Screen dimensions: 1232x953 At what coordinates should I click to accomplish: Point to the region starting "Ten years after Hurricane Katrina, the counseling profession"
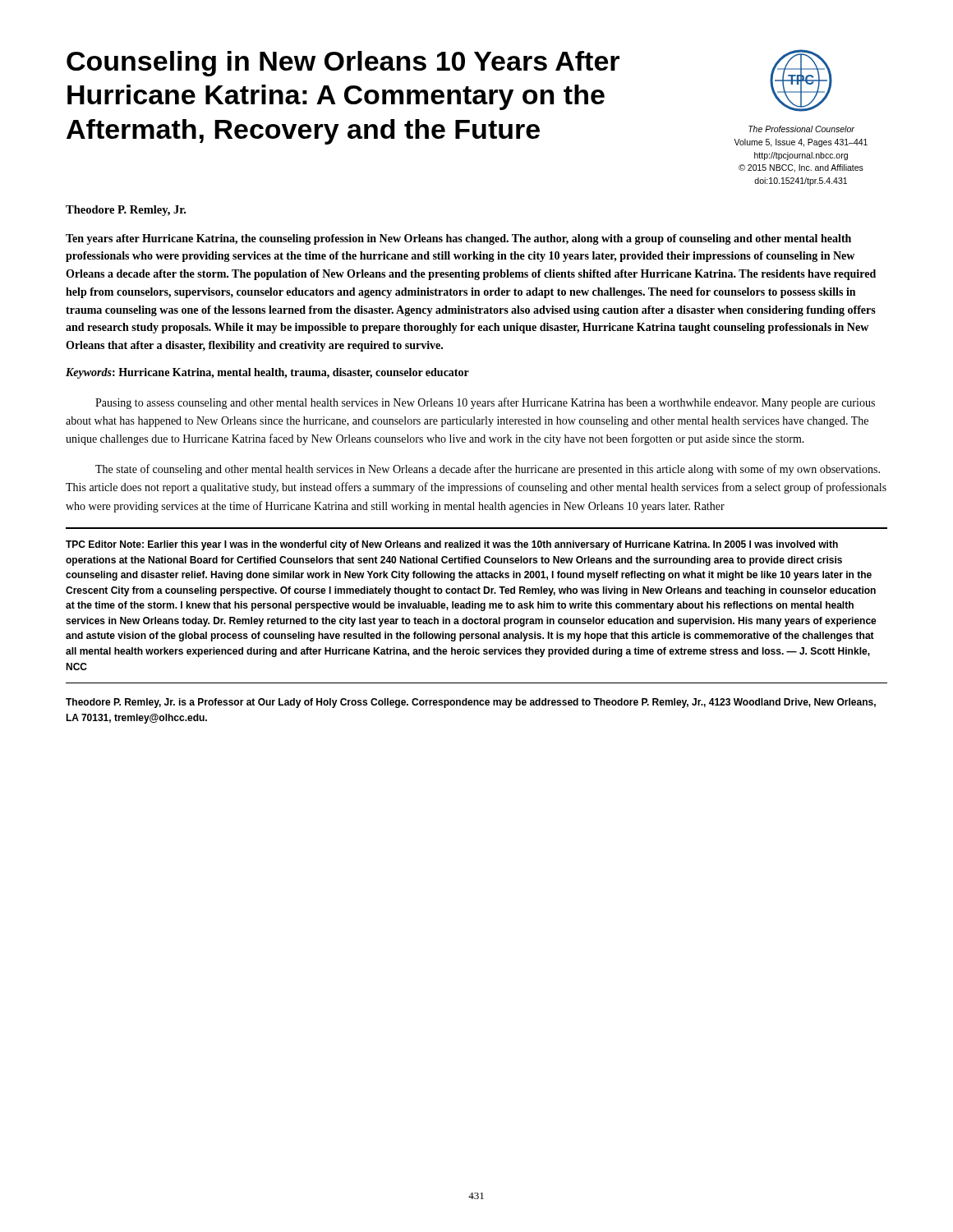471,292
